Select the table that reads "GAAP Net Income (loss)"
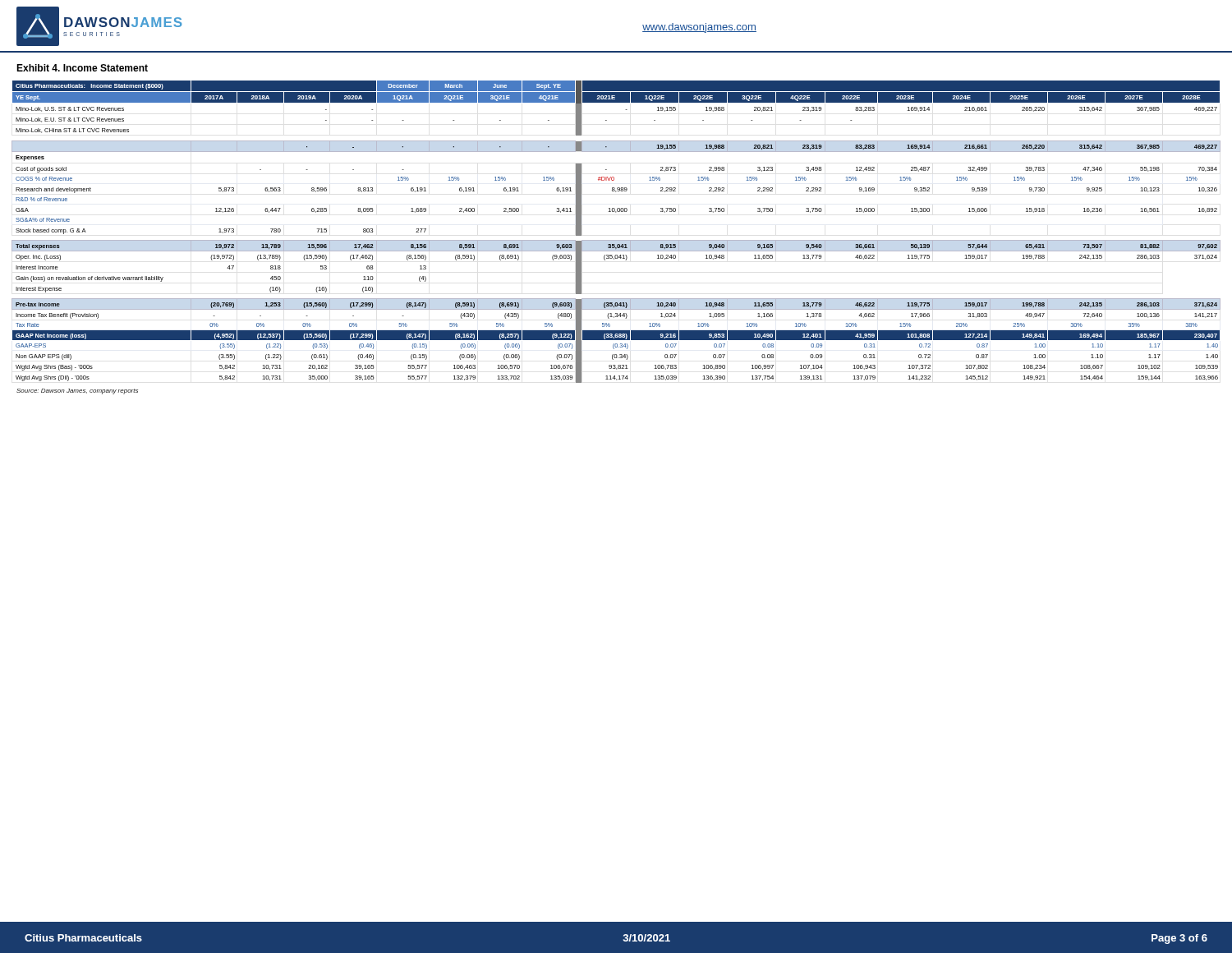 (x=616, y=231)
